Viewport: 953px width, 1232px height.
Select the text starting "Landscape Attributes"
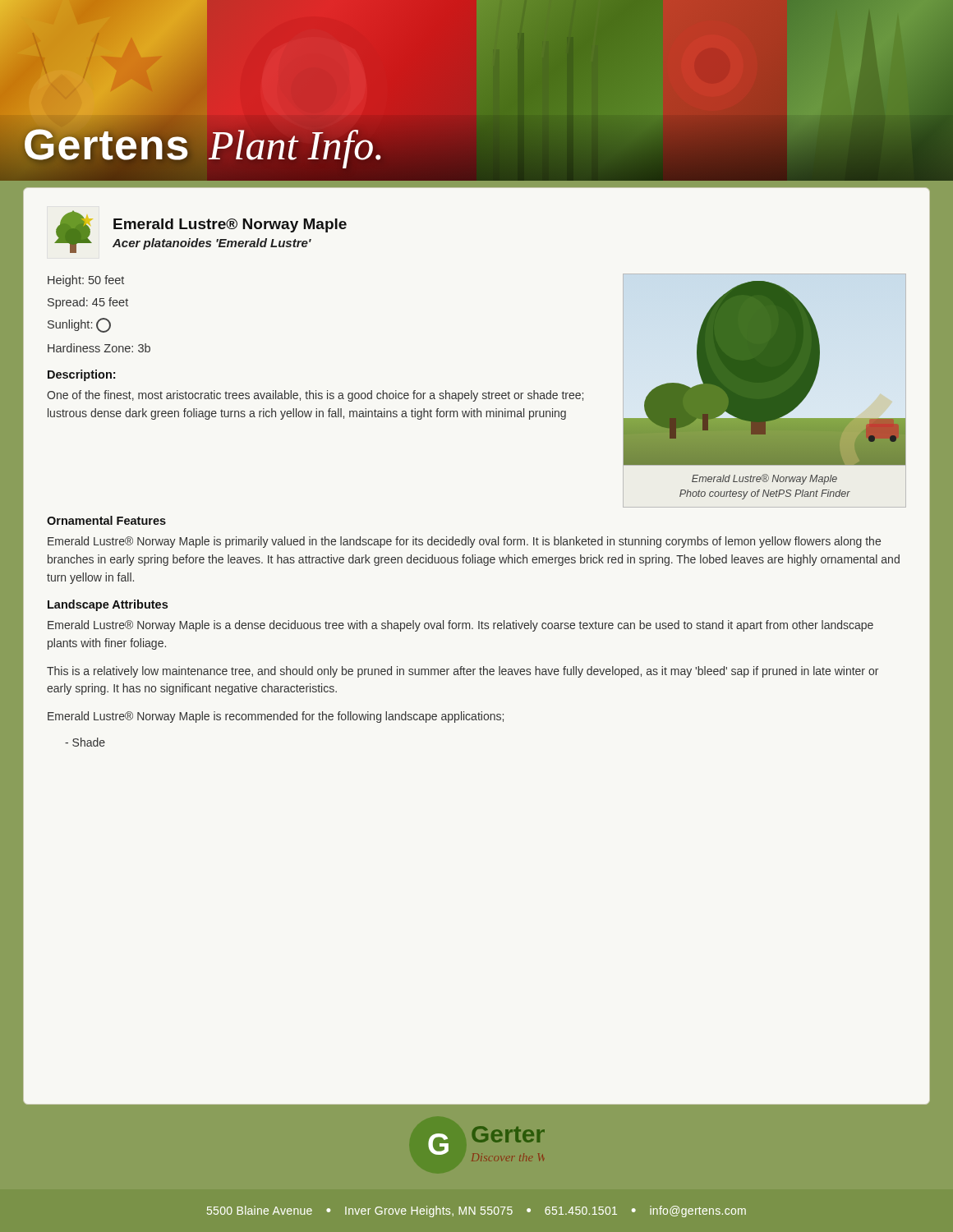click(x=107, y=605)
